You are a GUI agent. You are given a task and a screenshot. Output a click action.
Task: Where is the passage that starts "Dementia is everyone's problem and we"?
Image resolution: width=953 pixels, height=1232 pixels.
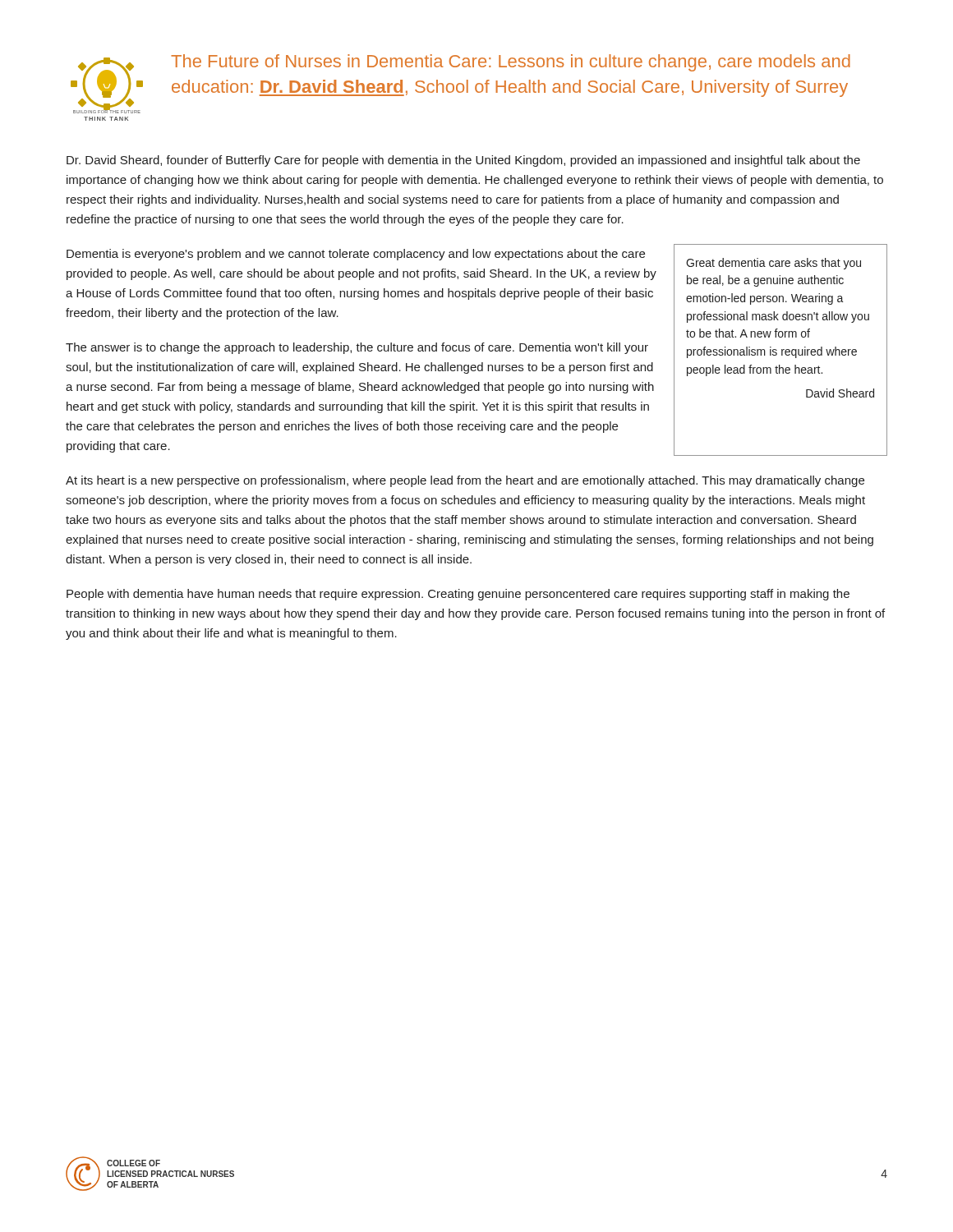coord(361,283)
